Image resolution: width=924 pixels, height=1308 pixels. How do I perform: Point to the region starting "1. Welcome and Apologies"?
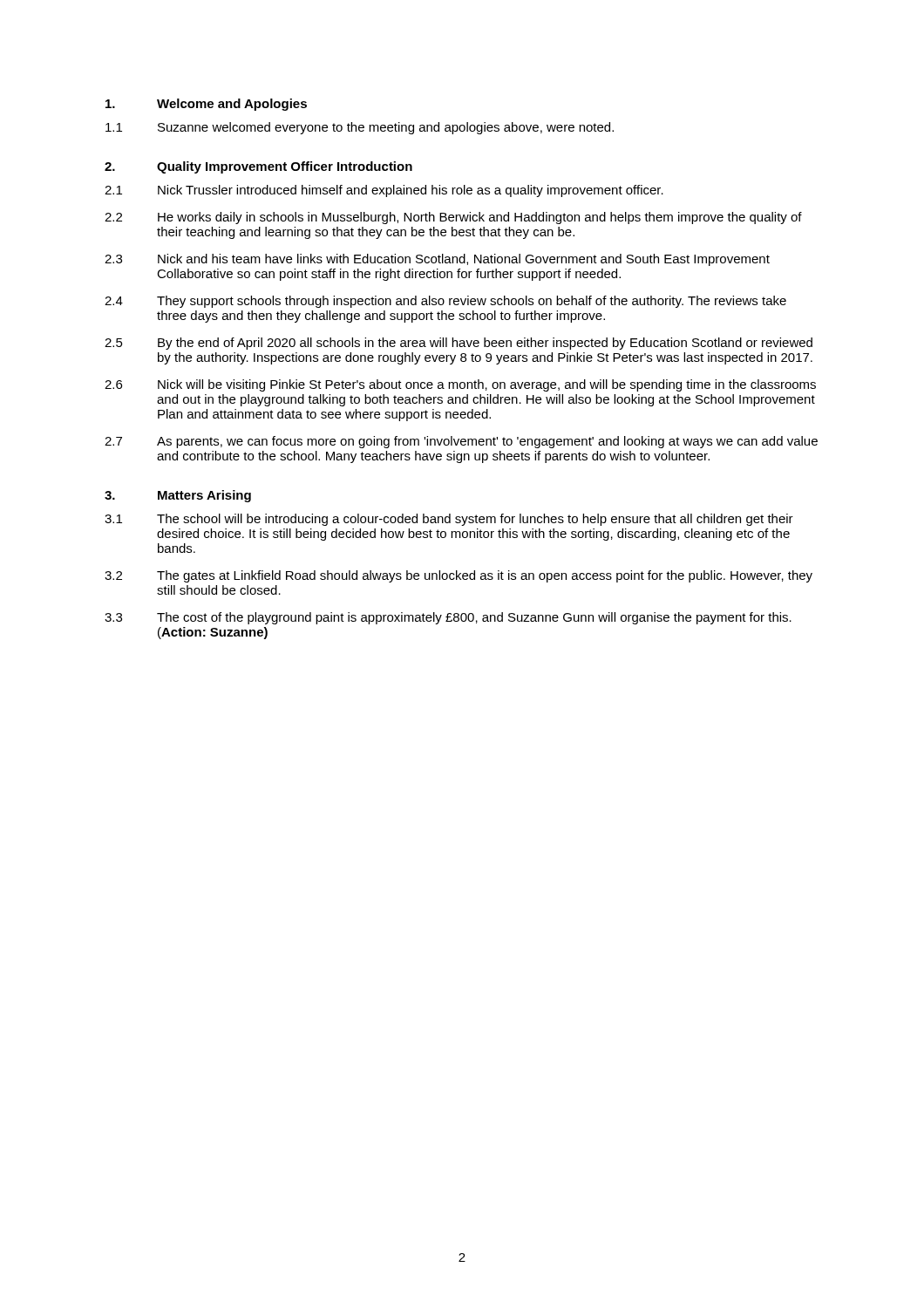(x=206, y=103)
